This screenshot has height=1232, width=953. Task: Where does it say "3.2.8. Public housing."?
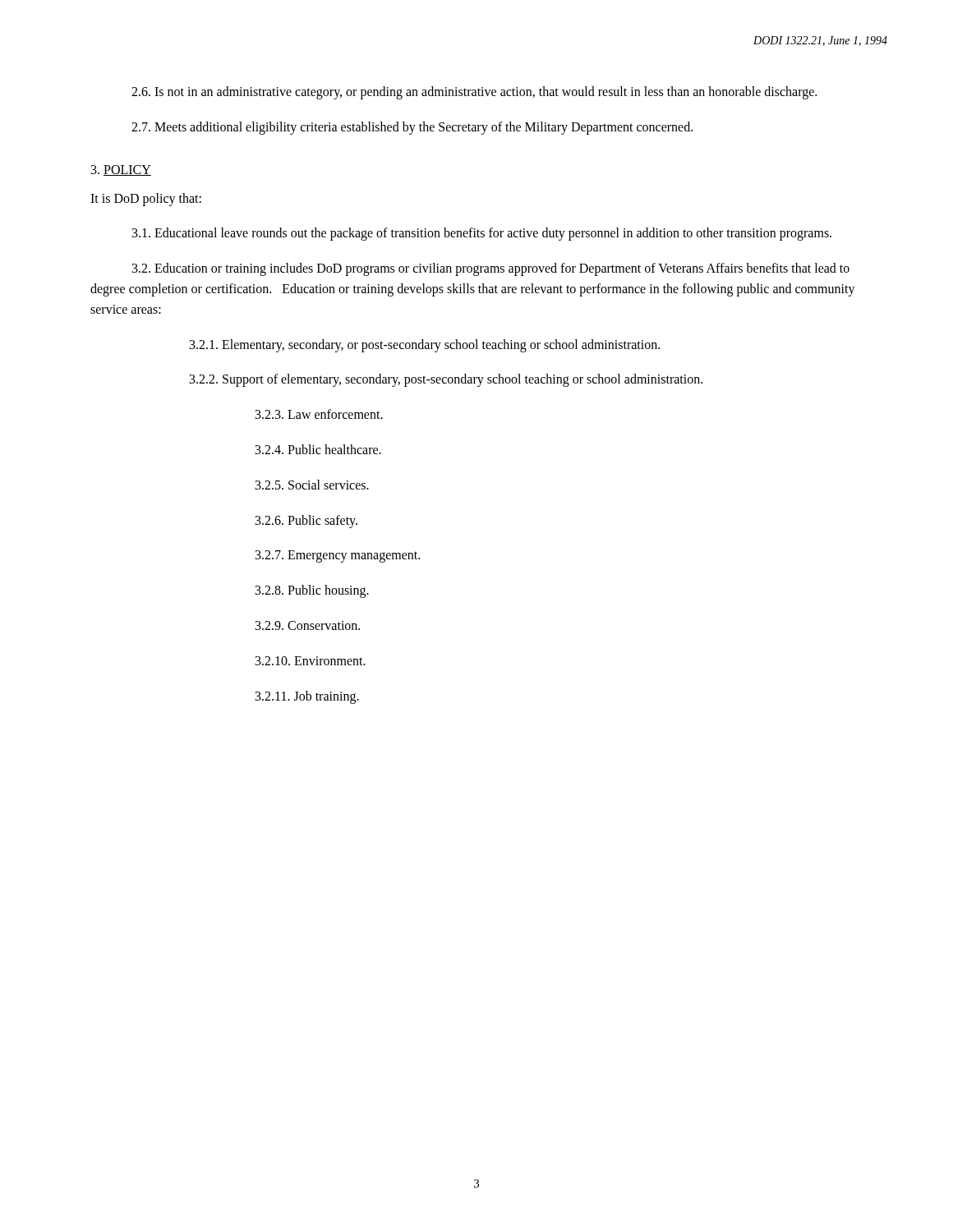pyautogui.click(x=312, y=590)
